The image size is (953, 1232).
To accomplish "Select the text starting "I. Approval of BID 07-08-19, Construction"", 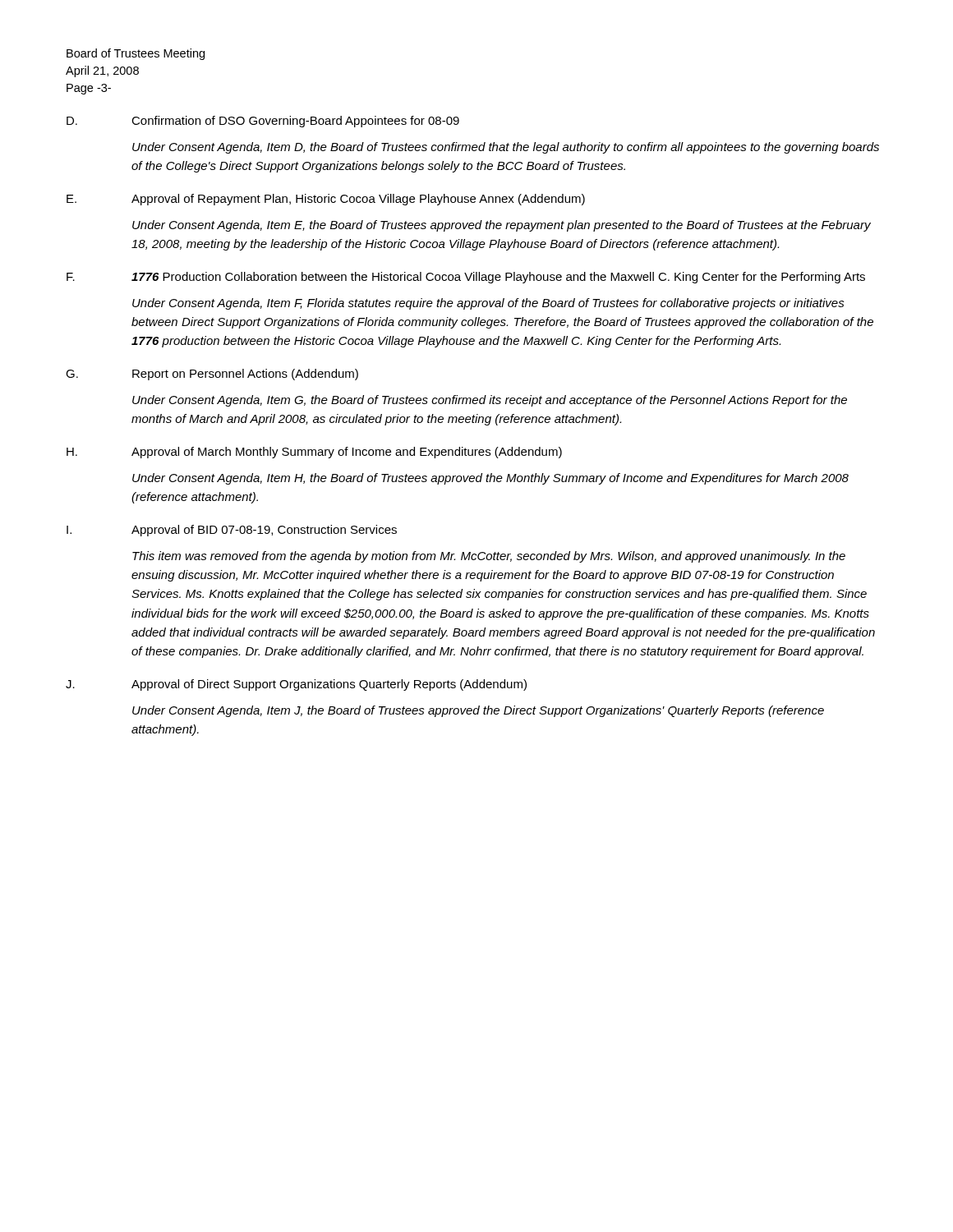I will 476,598.
